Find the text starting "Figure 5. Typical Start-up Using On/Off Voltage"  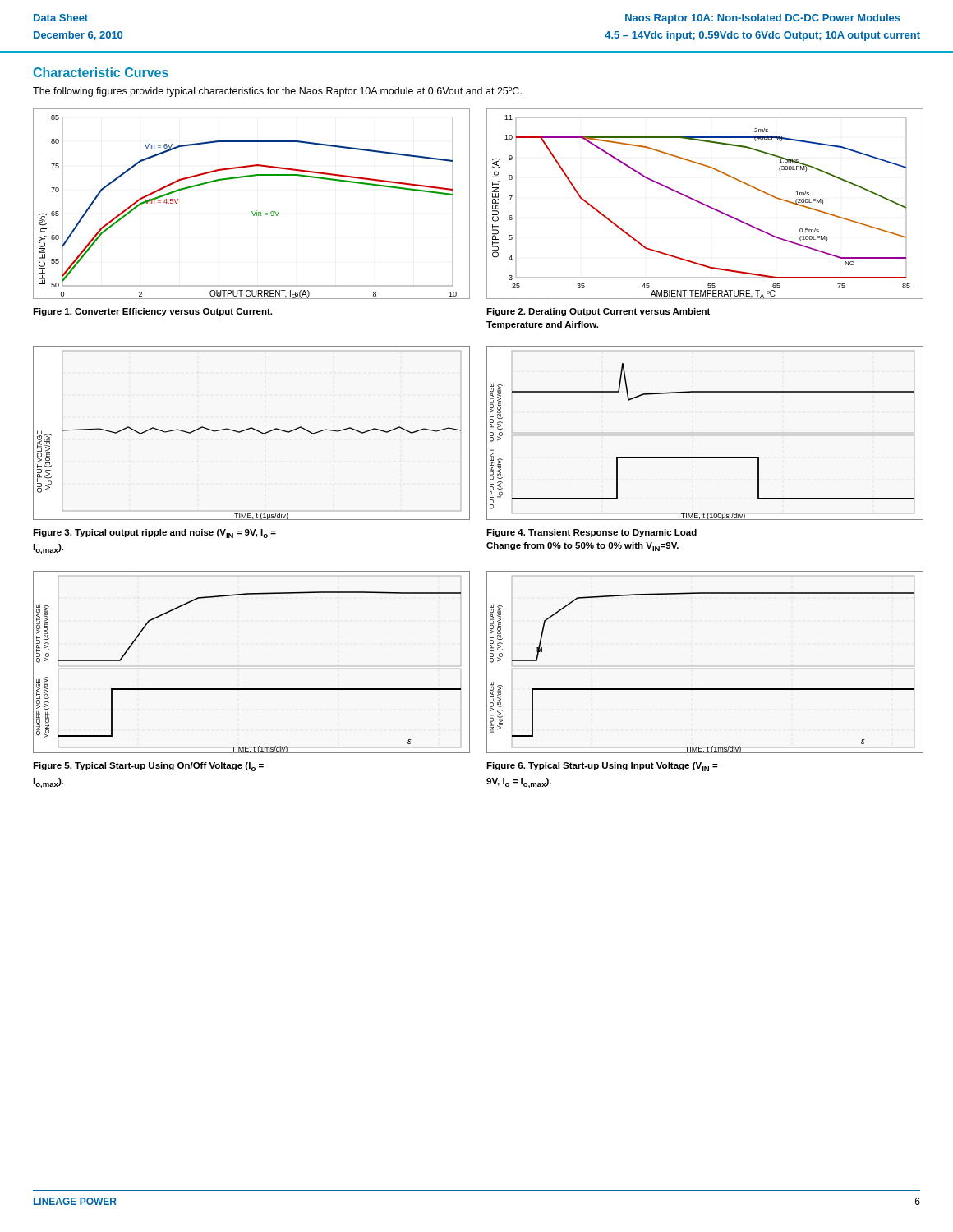(148, 775)
